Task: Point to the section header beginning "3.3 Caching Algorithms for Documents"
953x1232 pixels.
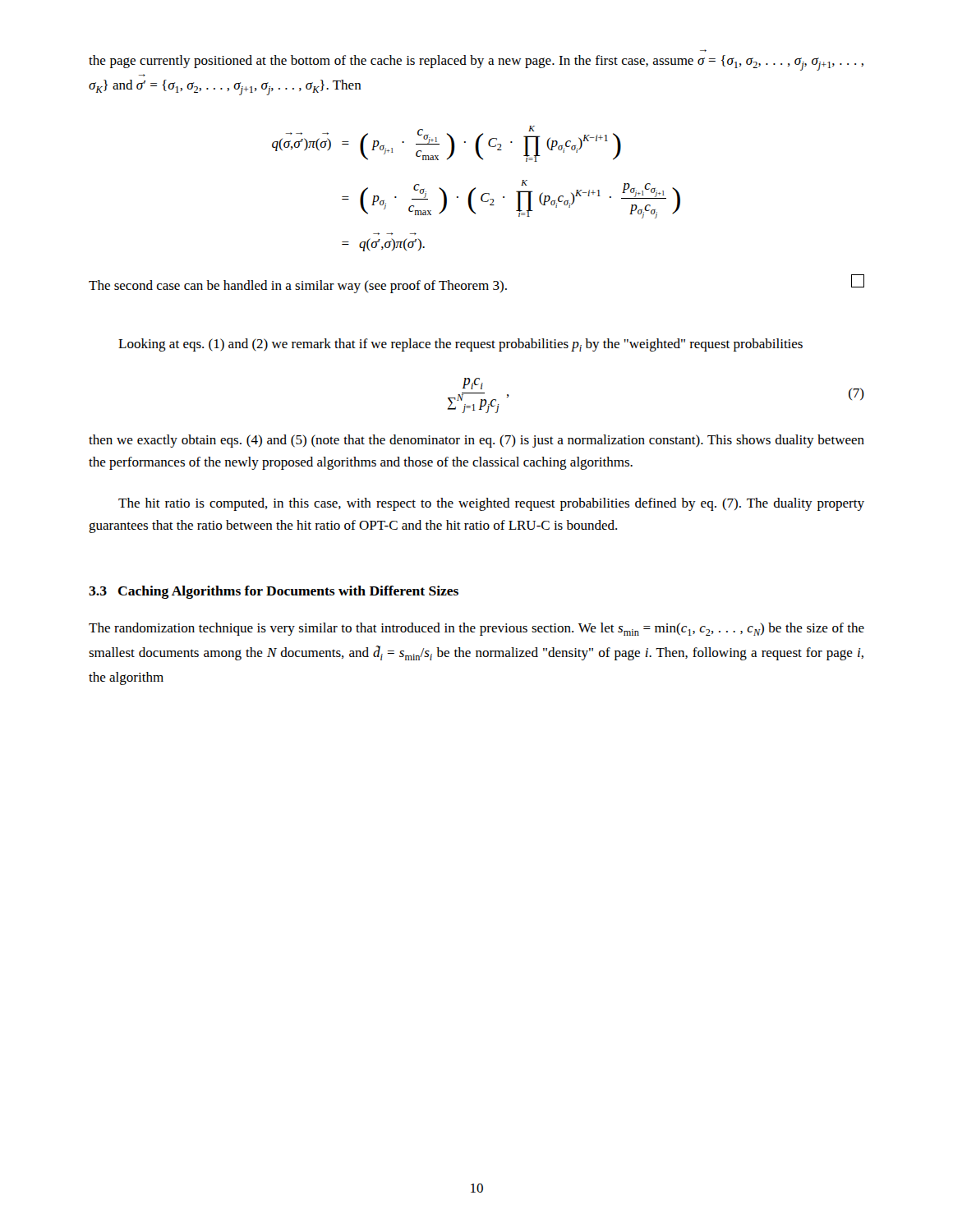Action: [x=274, y=591]
